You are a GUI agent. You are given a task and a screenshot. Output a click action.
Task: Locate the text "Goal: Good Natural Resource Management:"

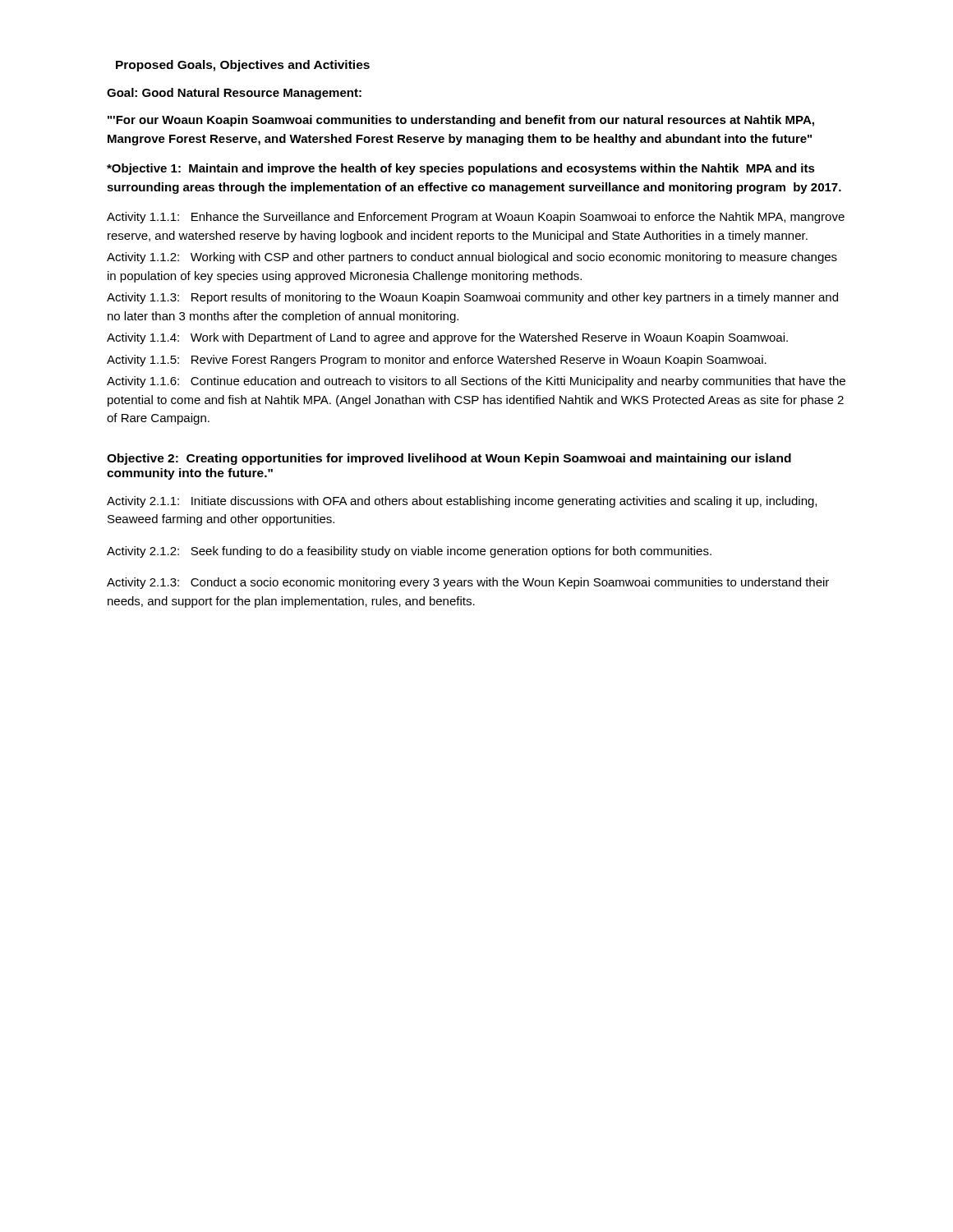(235, 92)
